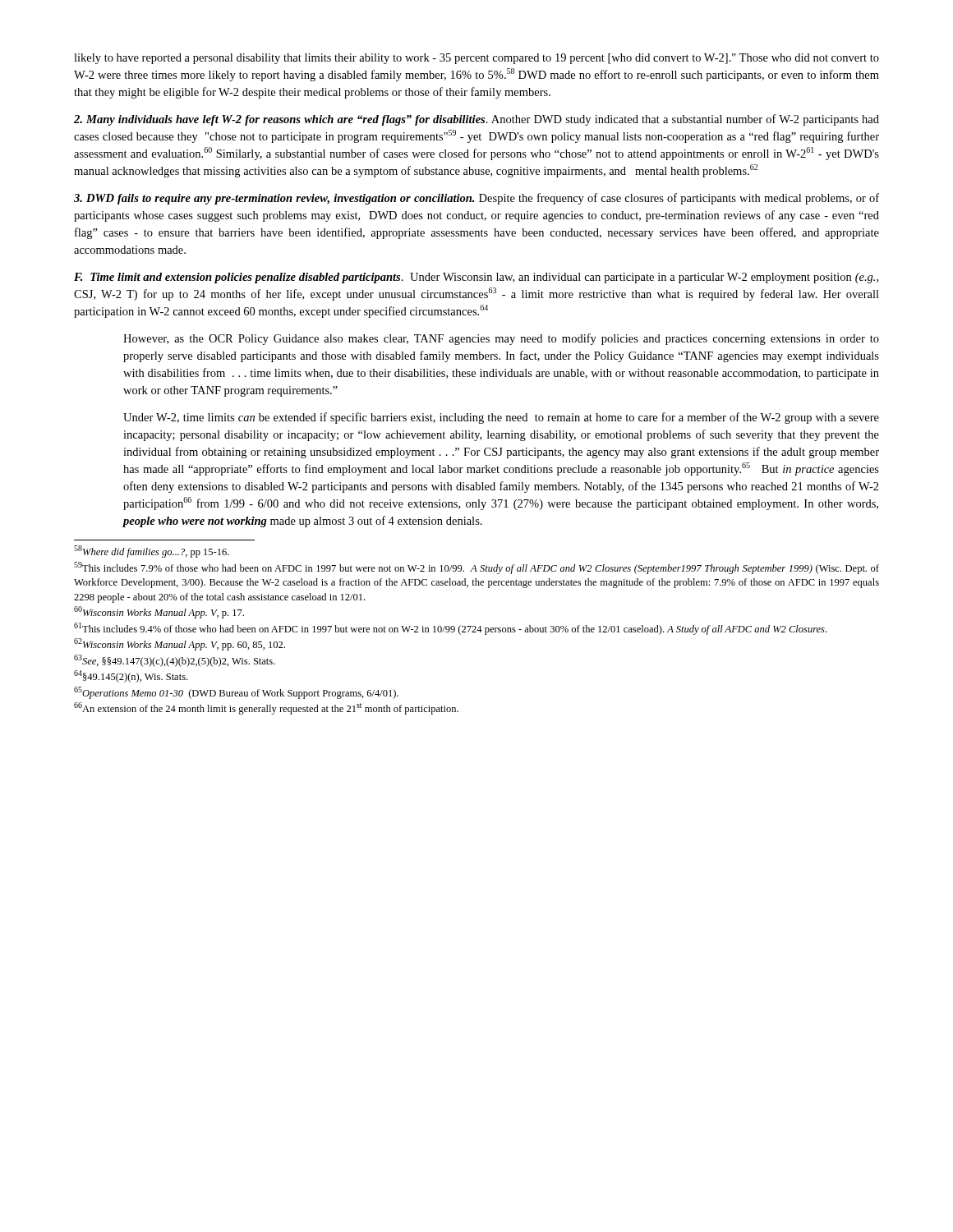Click the passage that begins "F. Time limit and"
This screenshot has height=1232, width=953.
[476, 294]
